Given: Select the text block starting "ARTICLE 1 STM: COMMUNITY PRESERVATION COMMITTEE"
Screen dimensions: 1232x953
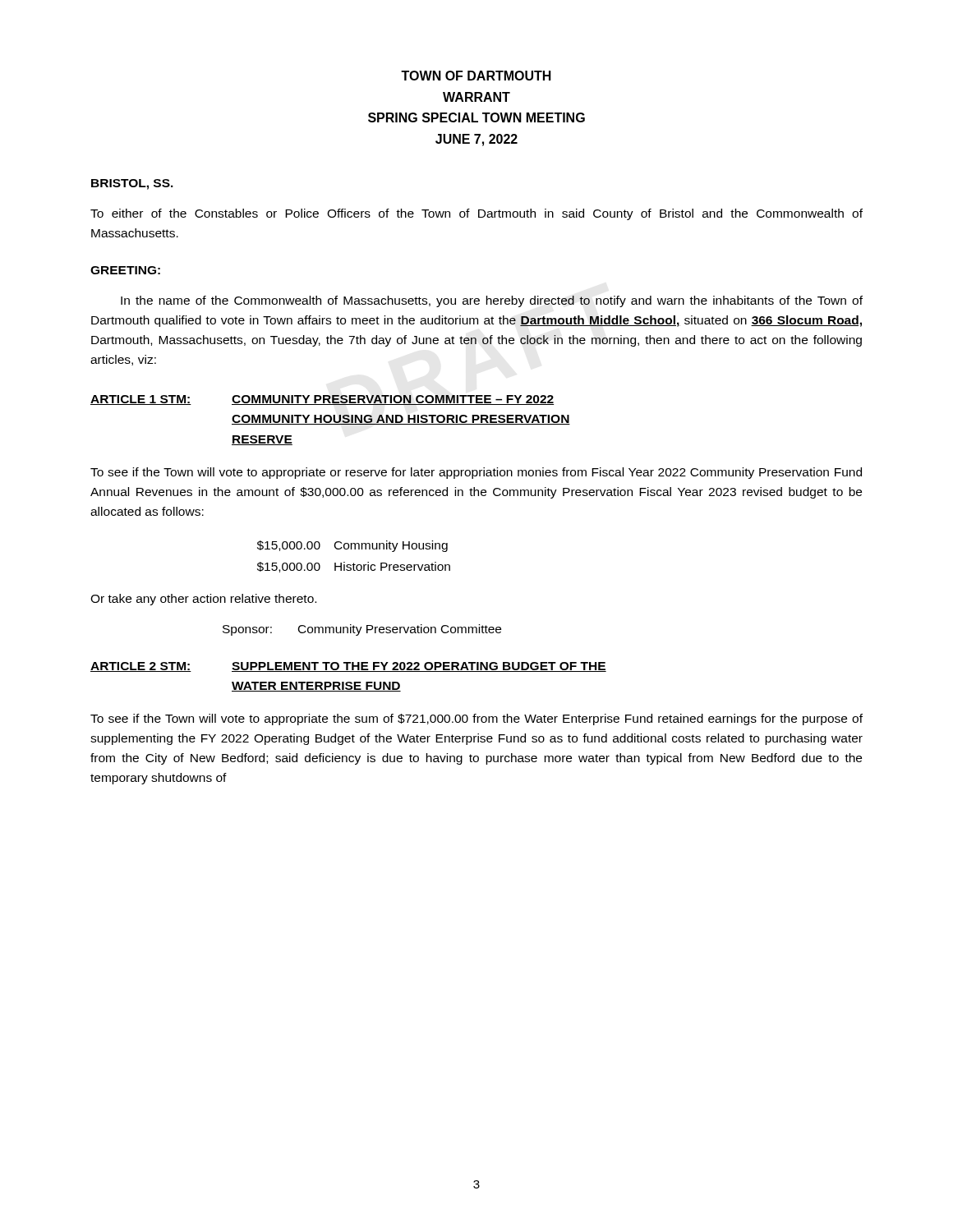Looking at the screenshot, I should tap(476, 419).
